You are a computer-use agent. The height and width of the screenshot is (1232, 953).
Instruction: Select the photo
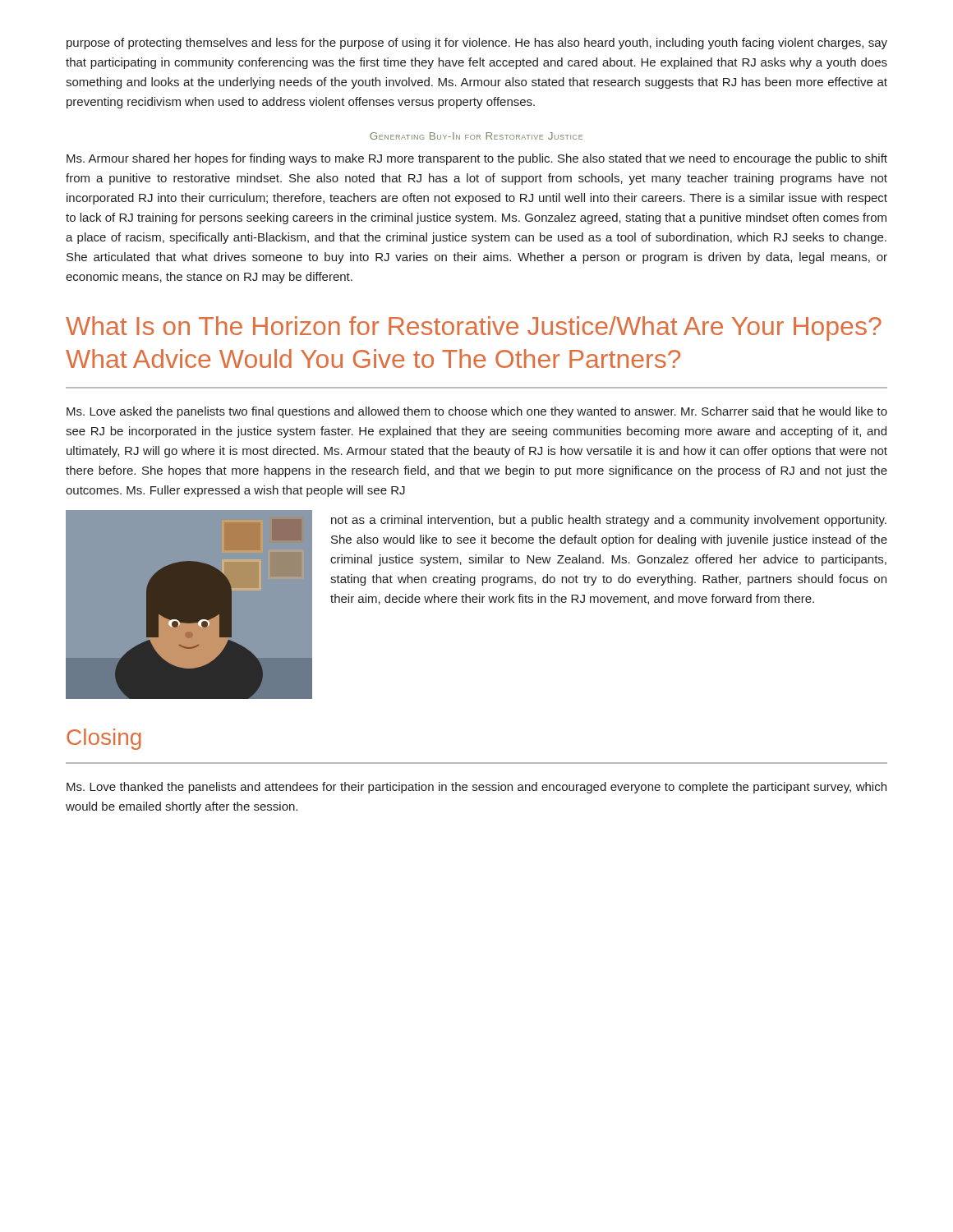point(189,606)
